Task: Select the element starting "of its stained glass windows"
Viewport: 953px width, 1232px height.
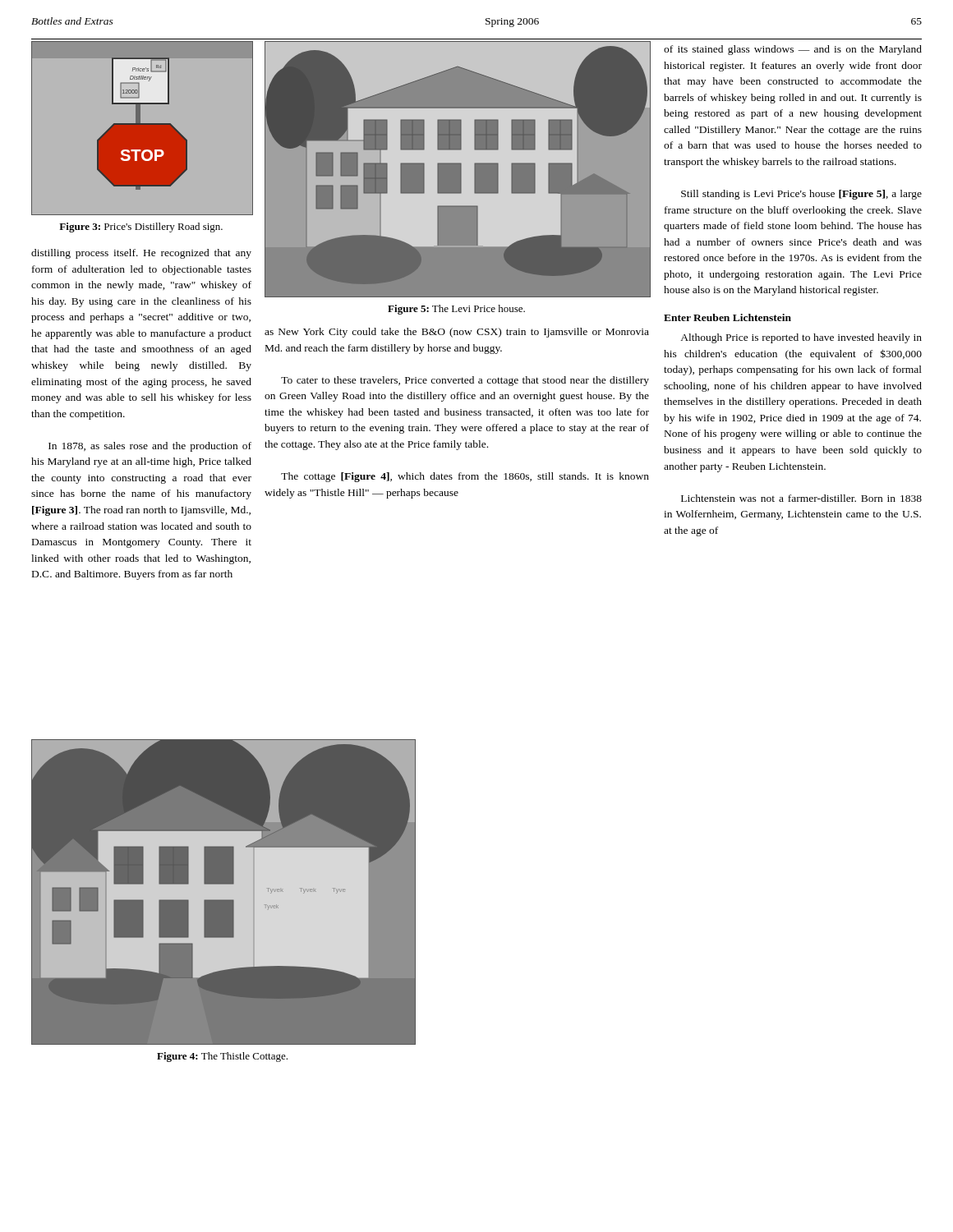Action: tap(793, 170)
